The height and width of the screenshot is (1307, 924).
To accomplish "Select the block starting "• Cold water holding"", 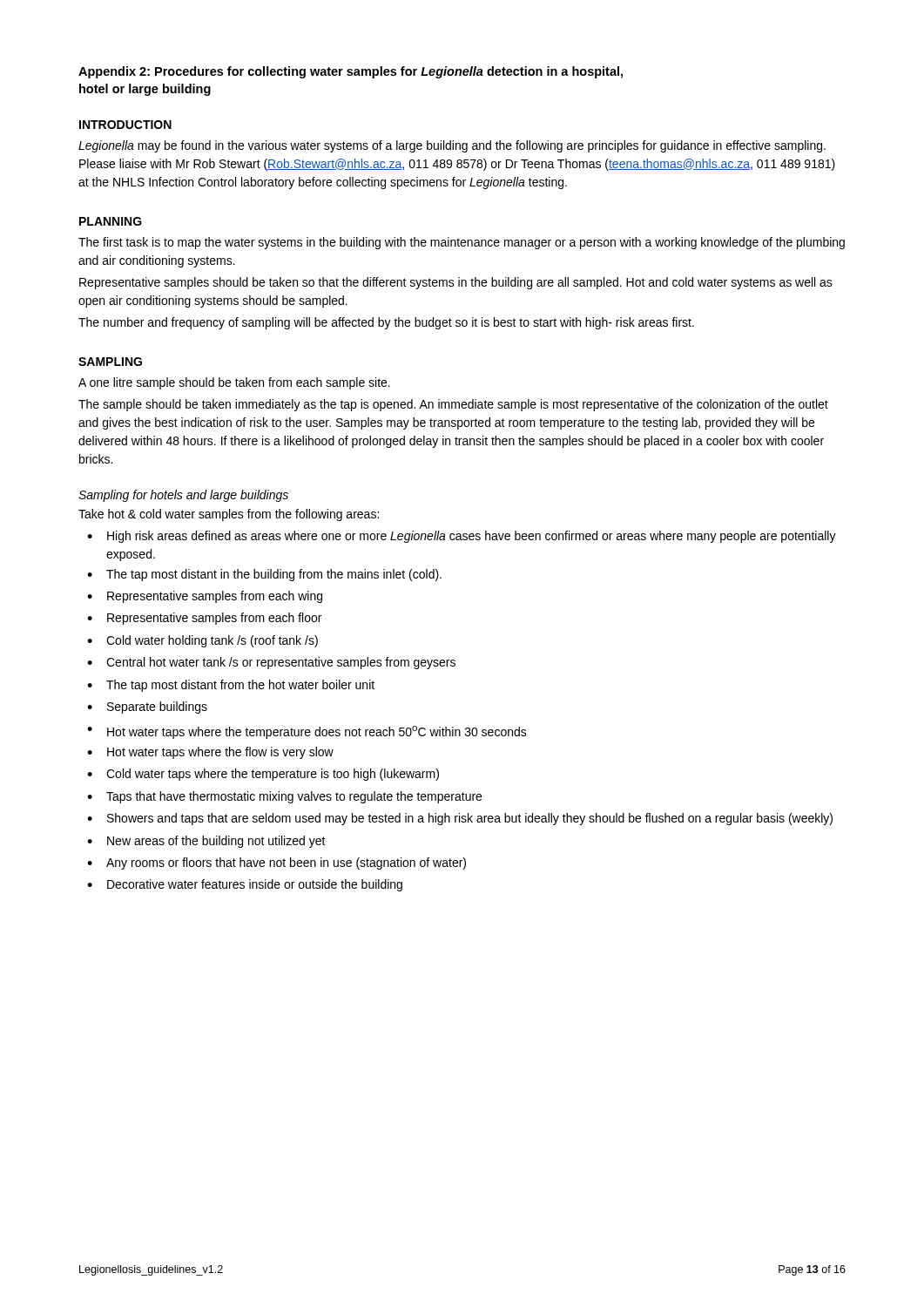I will (202, 641).
